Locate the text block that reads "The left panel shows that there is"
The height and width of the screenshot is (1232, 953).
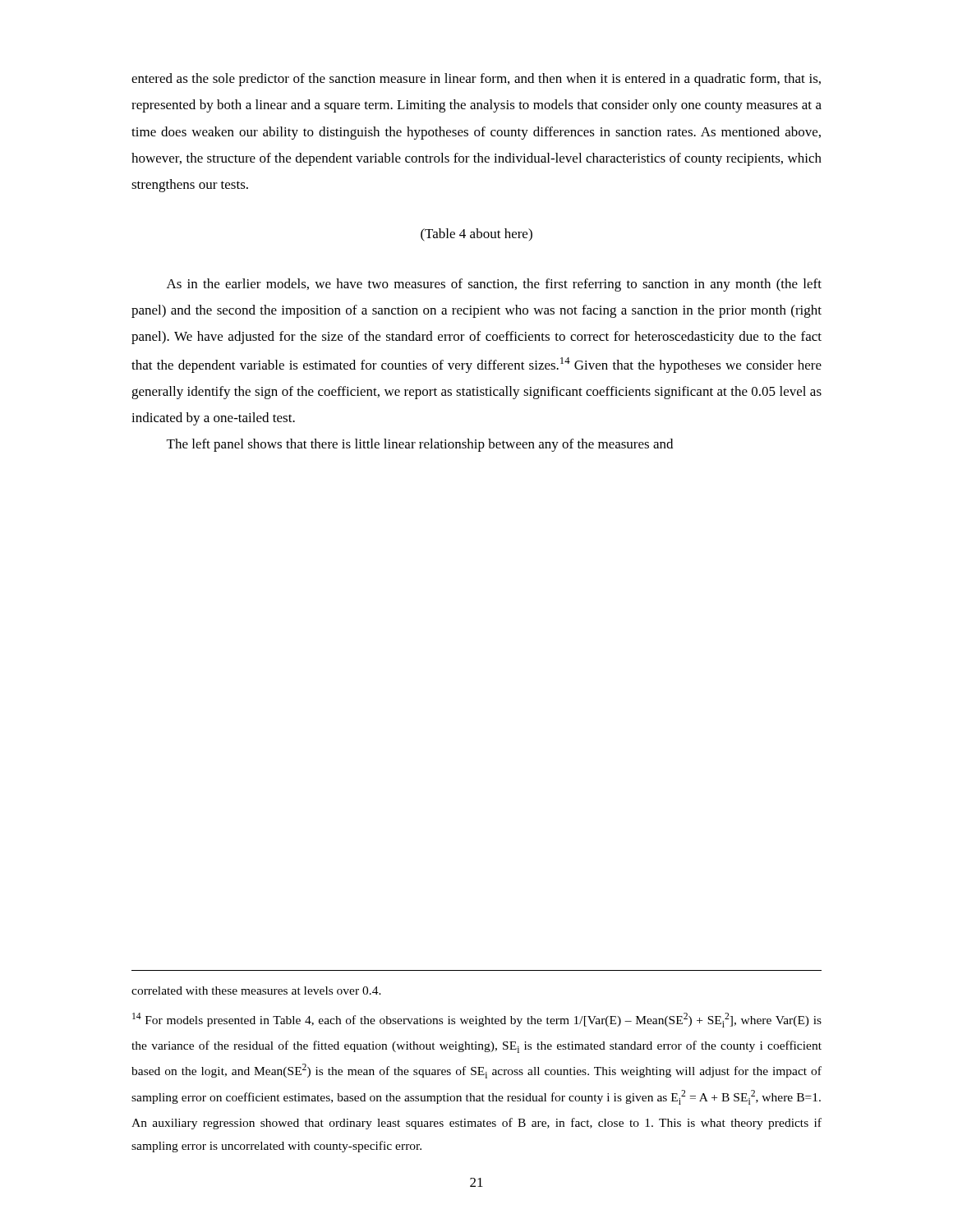coord(420,444)
